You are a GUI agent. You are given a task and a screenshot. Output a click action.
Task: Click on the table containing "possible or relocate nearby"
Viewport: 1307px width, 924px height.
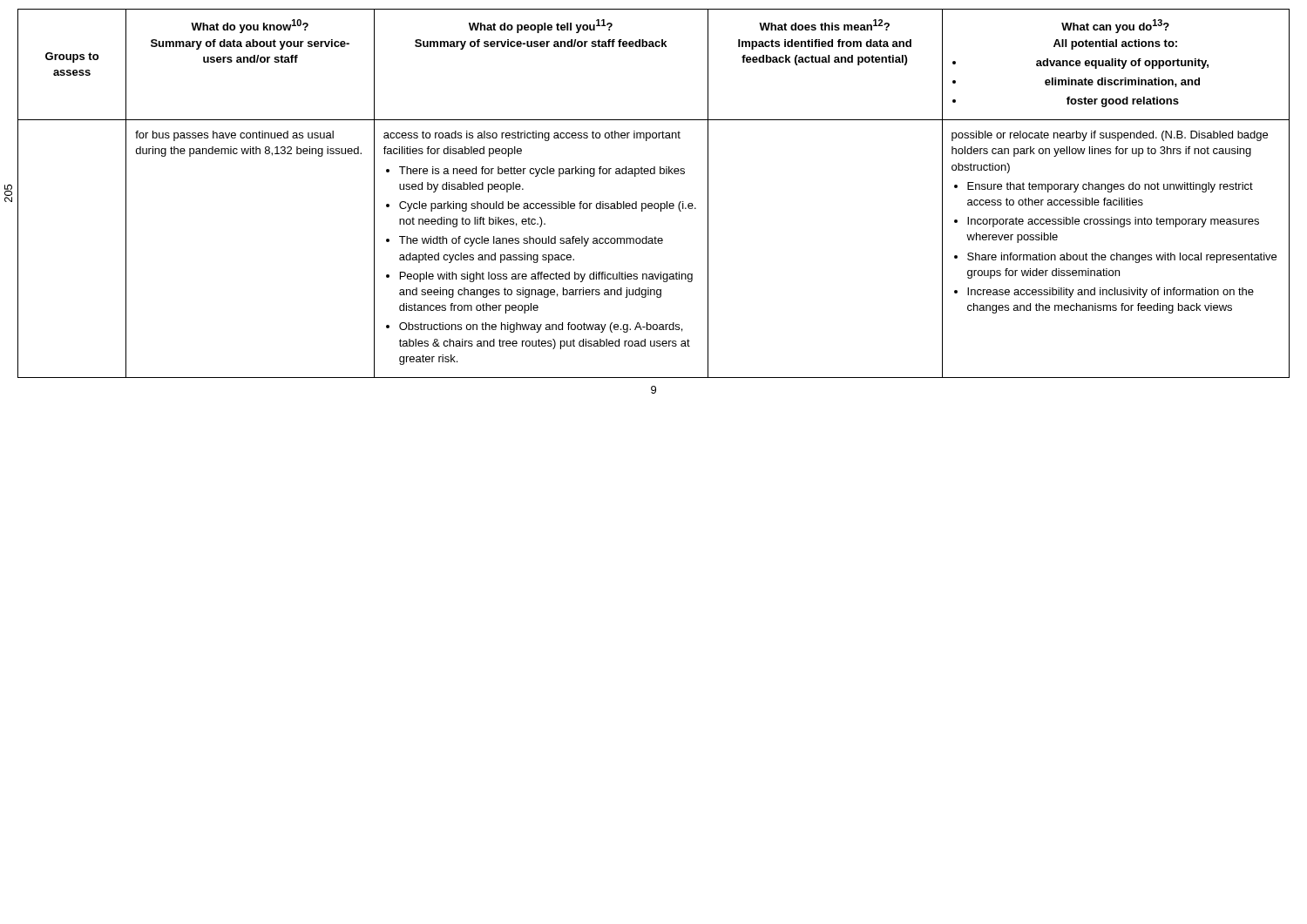(x=654, y=193)
